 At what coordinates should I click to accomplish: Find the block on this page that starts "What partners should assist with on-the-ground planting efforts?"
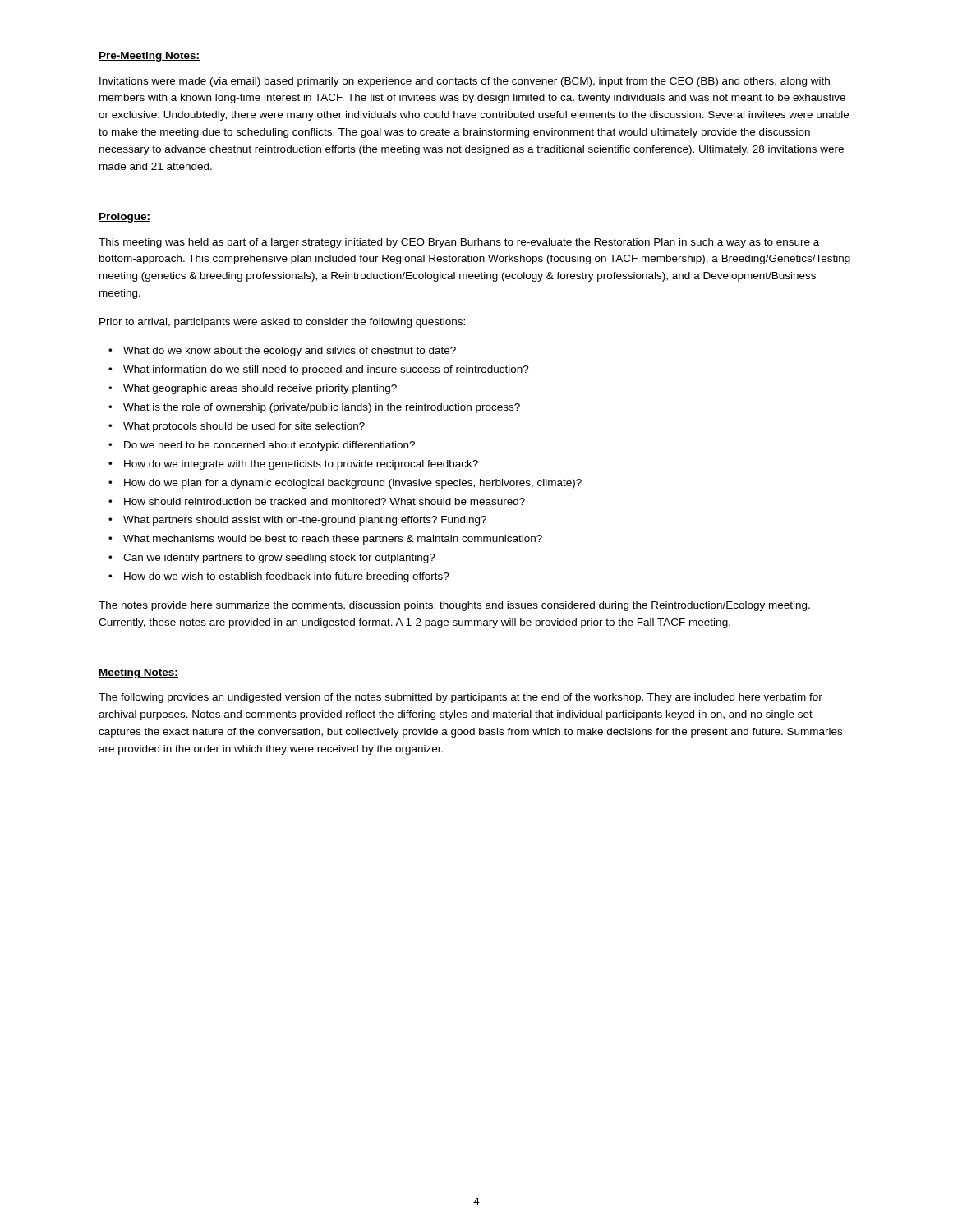tap(476, 521)
